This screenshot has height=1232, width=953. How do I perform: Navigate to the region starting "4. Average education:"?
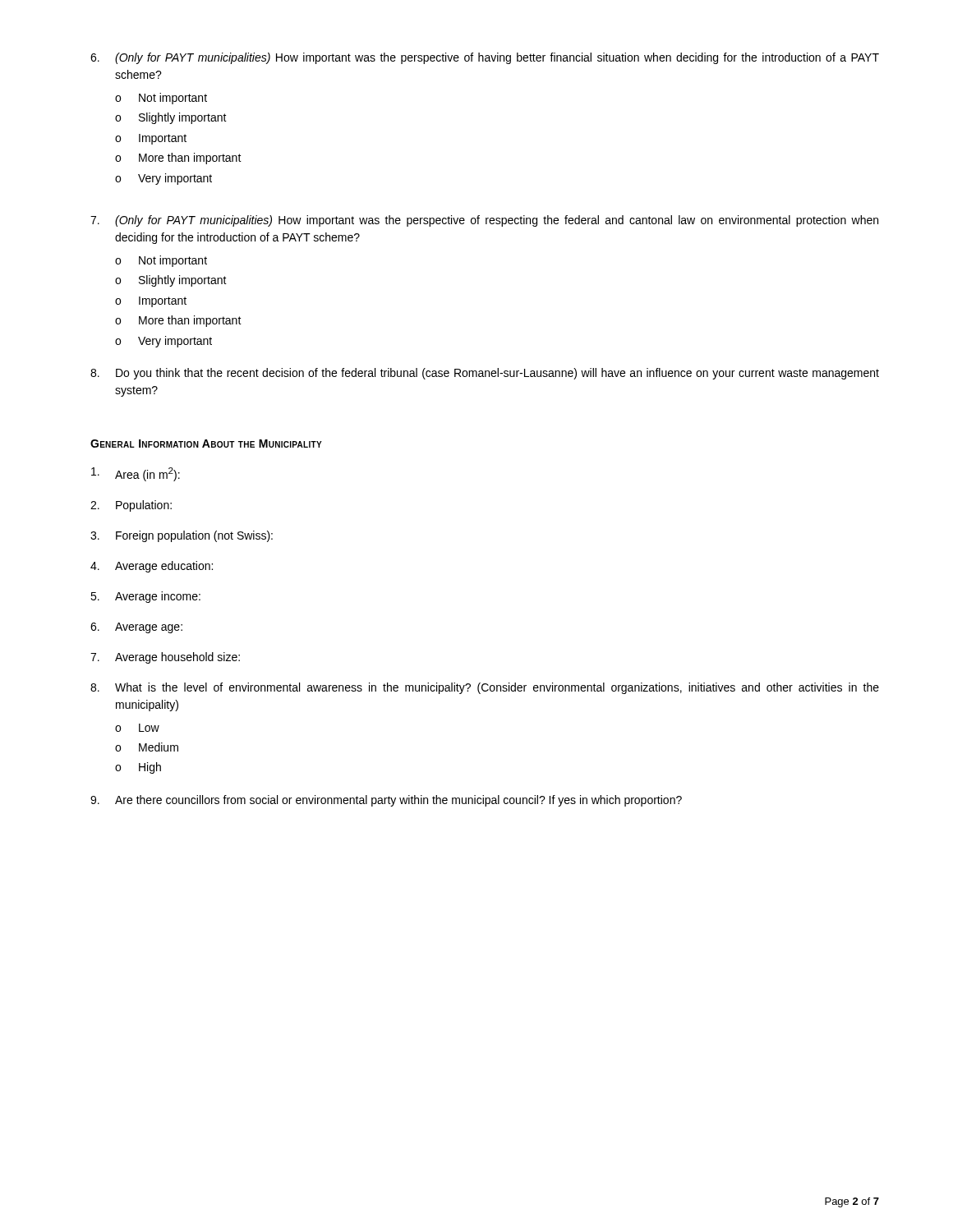pyautogui.click(x=152, y=567)
